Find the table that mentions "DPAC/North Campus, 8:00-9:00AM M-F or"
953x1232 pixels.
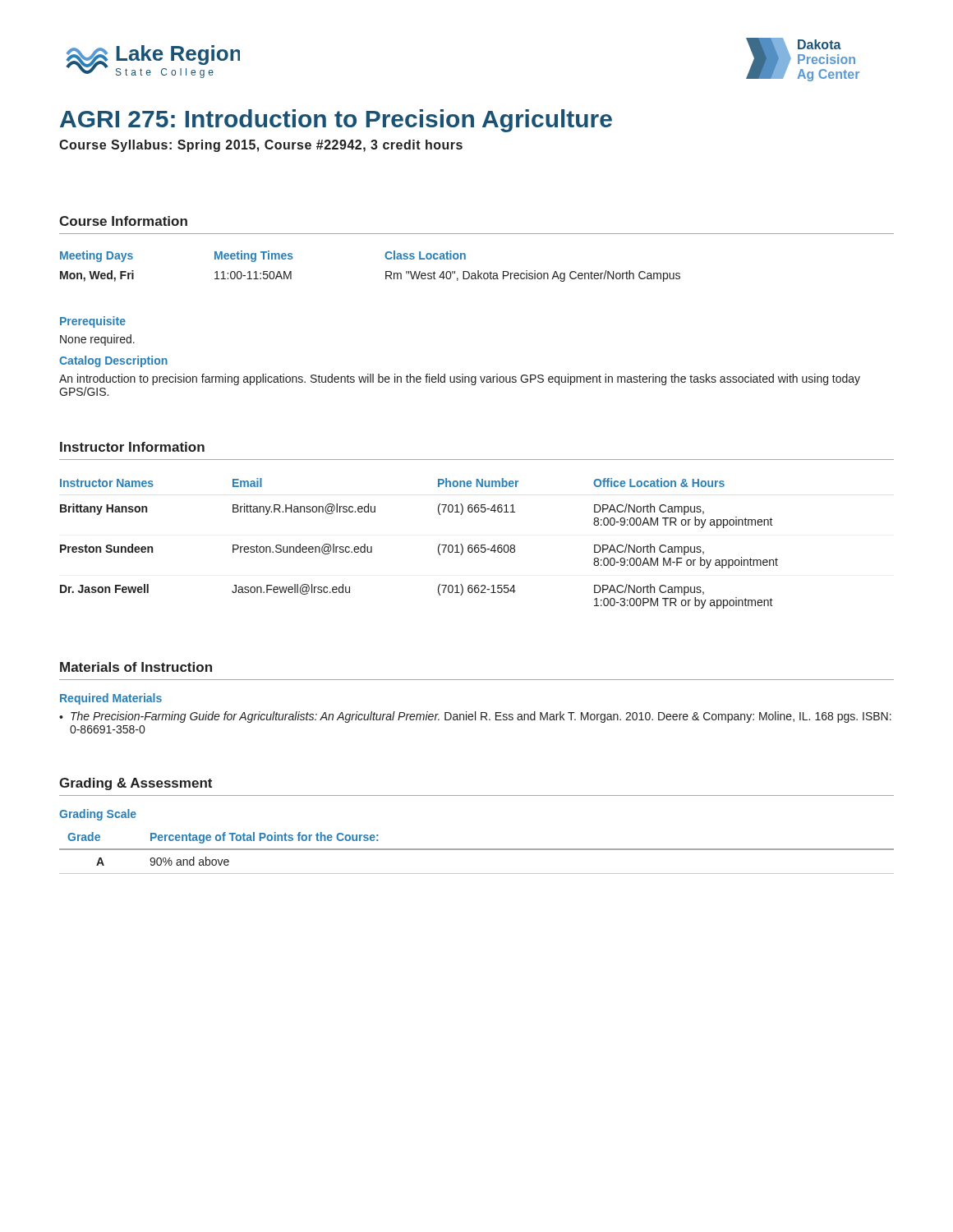tap(476, 543)
